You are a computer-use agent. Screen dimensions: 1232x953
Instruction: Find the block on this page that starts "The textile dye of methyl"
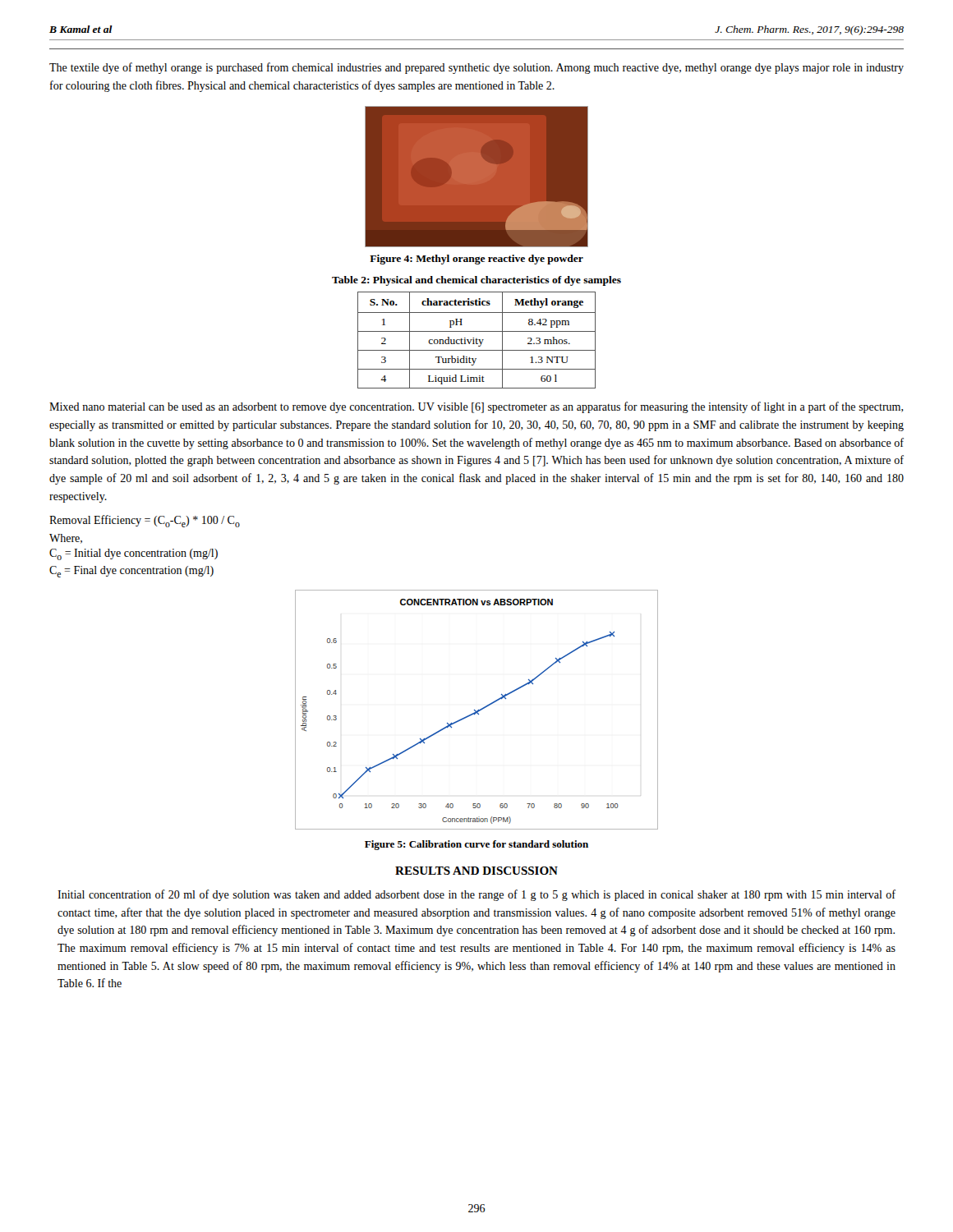476,77
